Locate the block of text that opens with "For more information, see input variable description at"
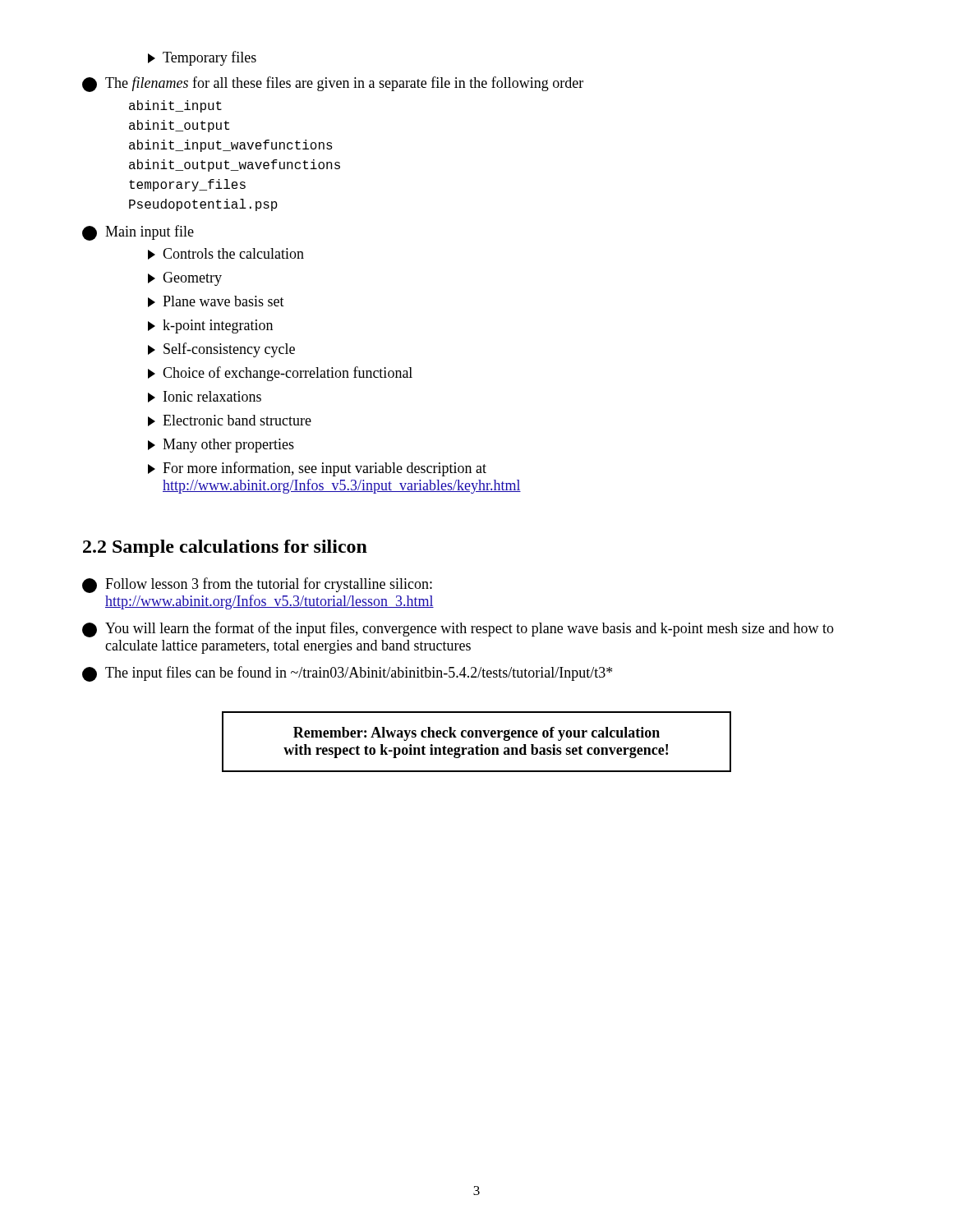 [334, 477]
